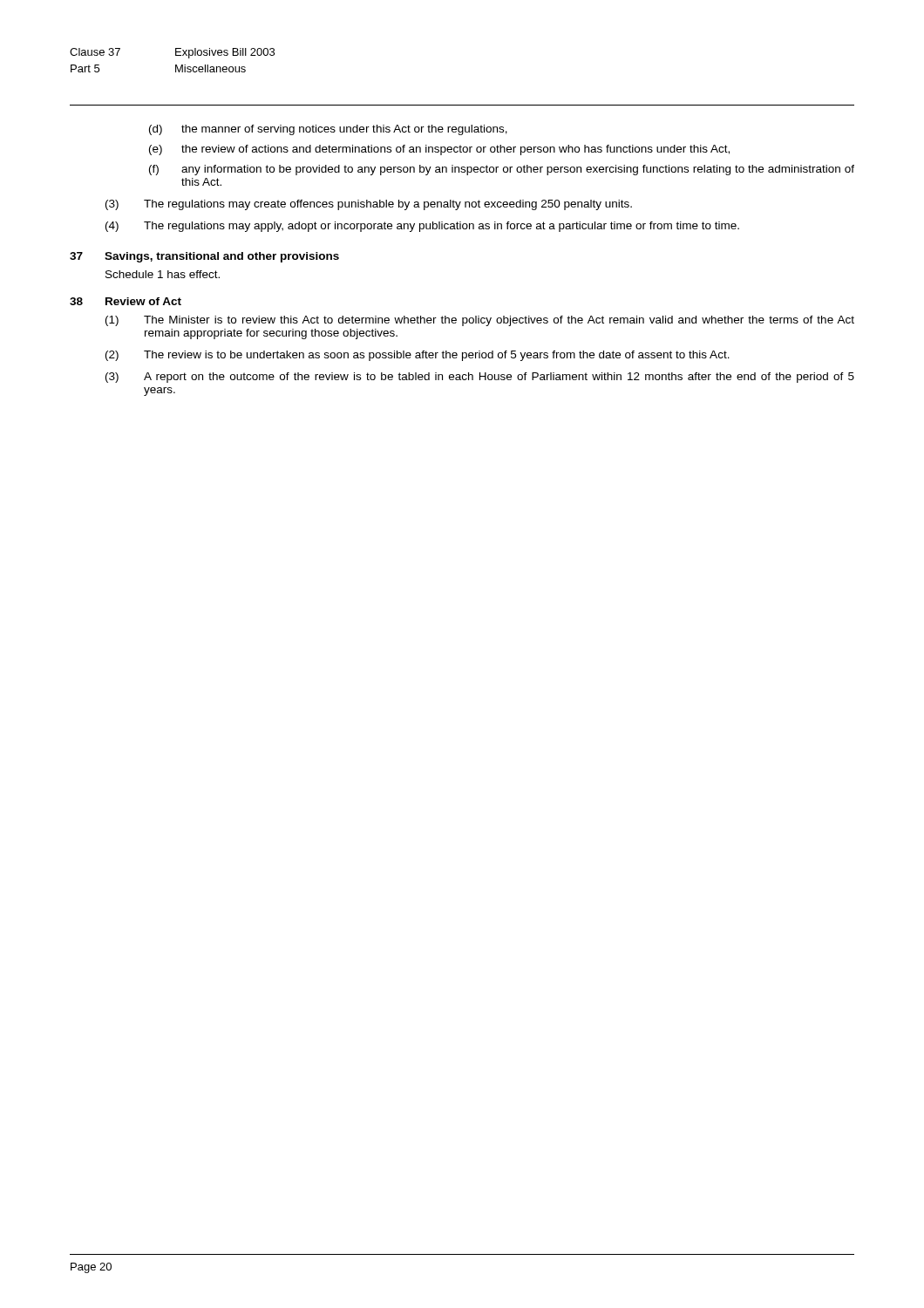Find the text that says "Schedule 1 has effect."
This screenshot has width=924, height=1308.
coord(163,274)
